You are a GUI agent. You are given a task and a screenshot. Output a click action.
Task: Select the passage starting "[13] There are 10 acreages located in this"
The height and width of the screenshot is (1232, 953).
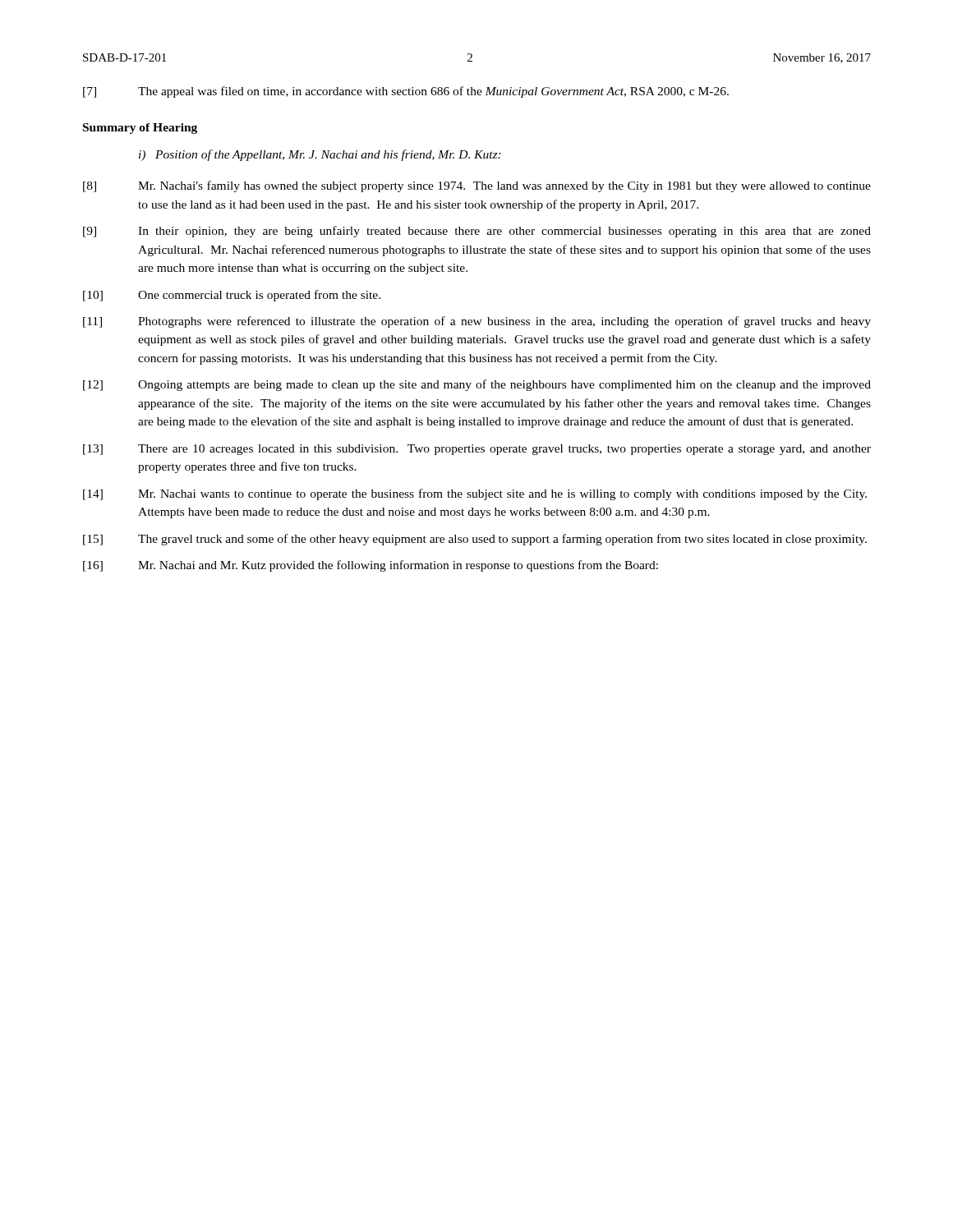476,458
